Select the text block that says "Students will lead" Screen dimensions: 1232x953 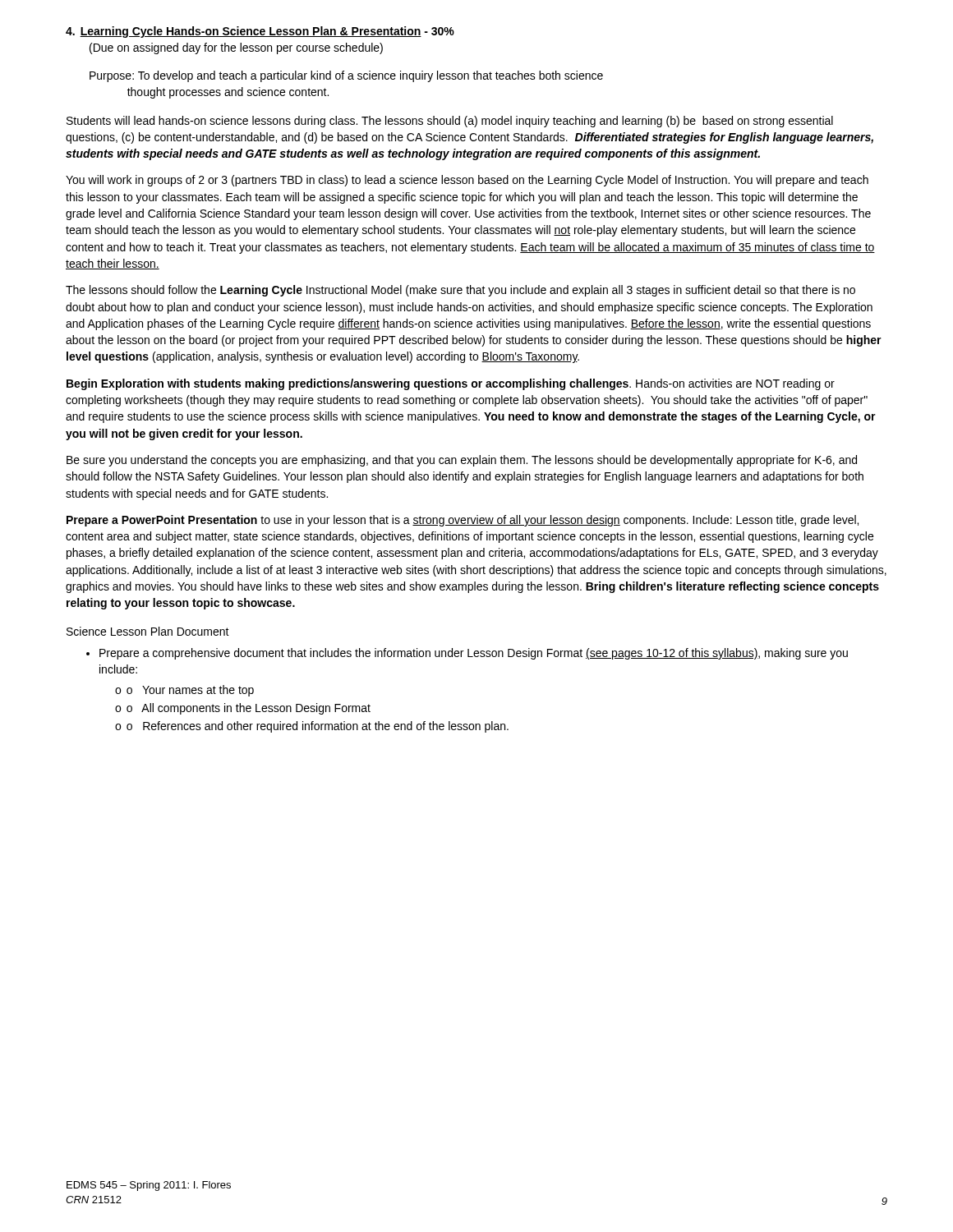pyautogui.click(x=470, y=137)
